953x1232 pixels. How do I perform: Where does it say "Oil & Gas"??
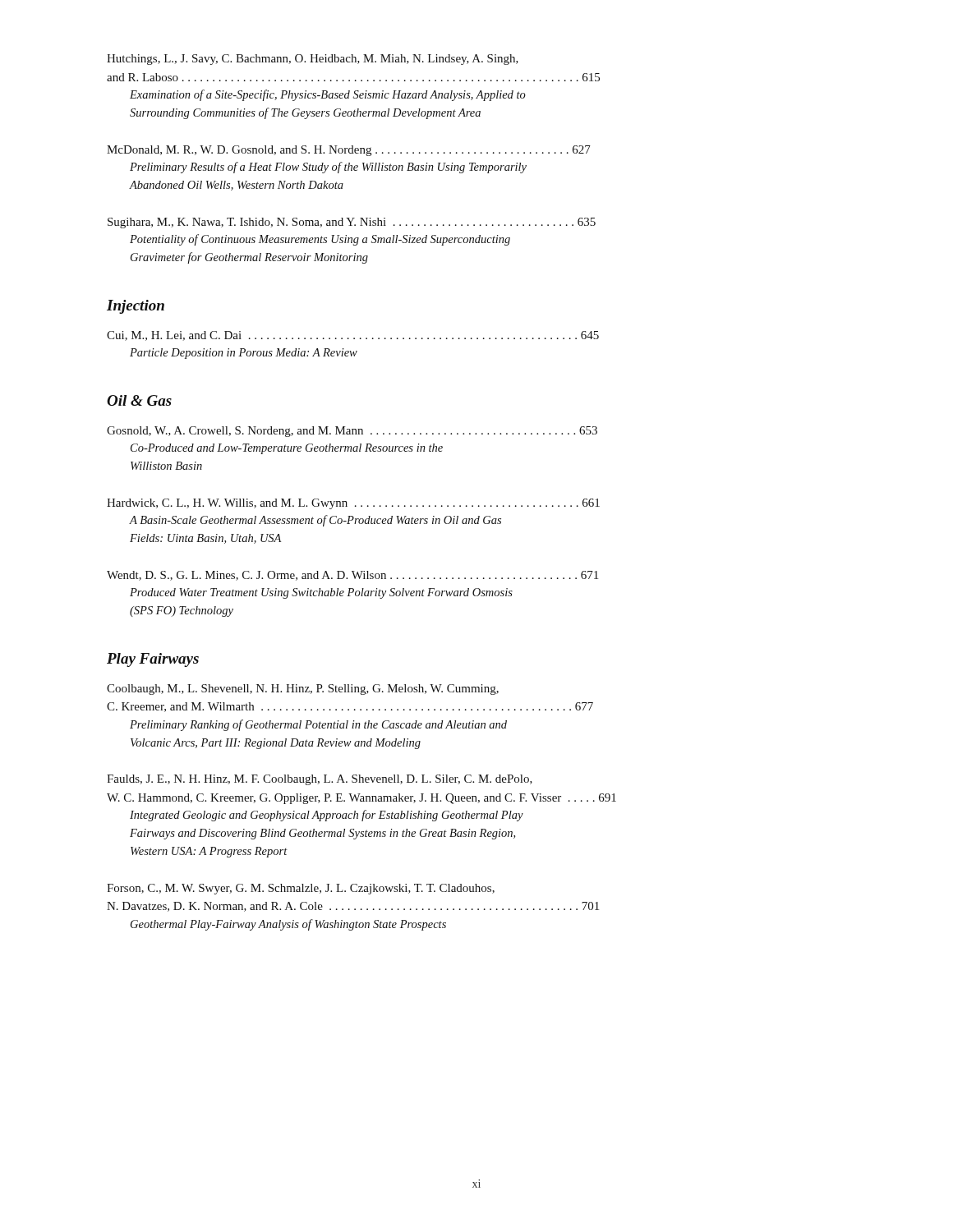click(139, 400)
